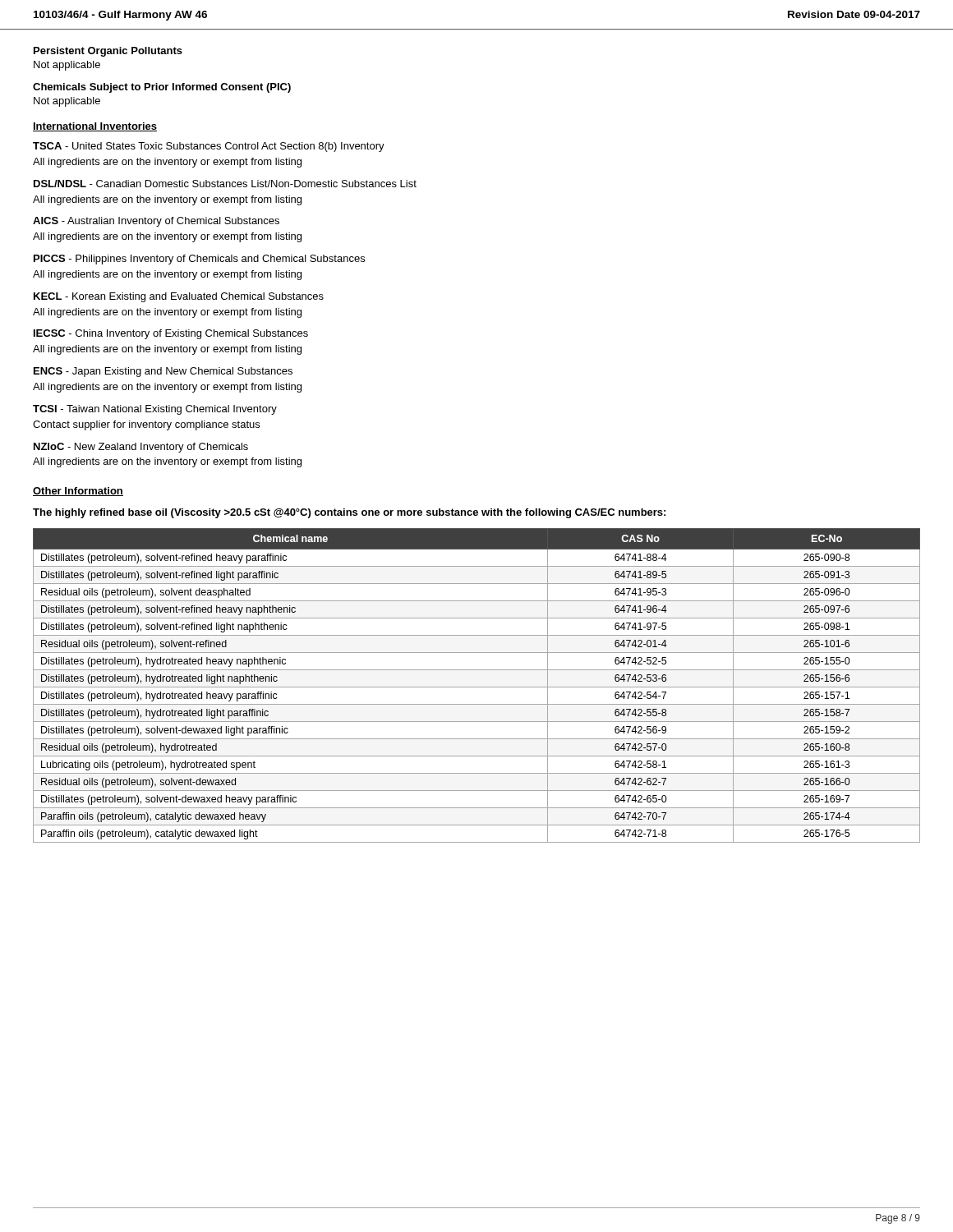Navigate to the text starting "International Inventories"

pos(95,126)
